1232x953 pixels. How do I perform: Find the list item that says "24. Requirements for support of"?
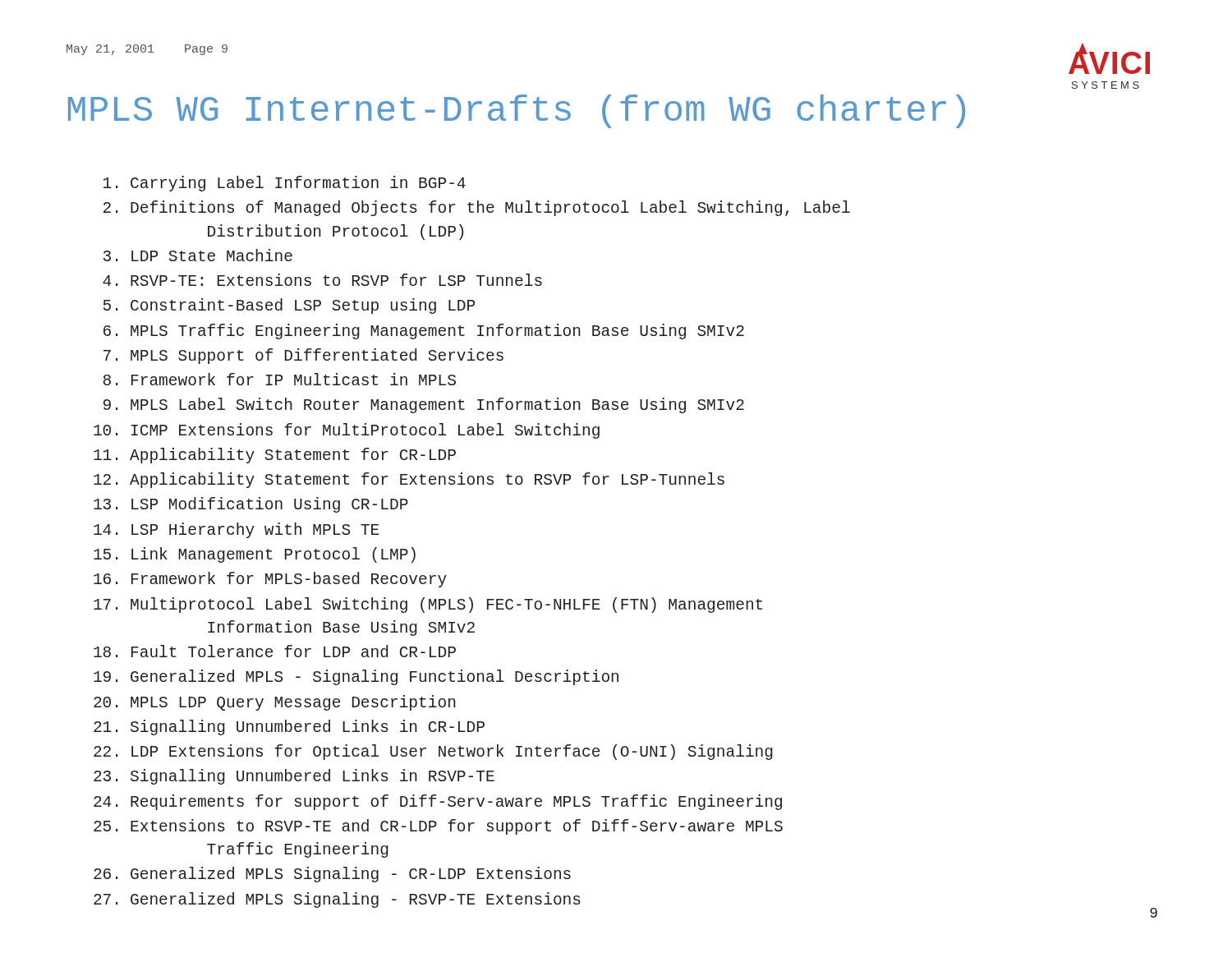(x=620, y=802)
